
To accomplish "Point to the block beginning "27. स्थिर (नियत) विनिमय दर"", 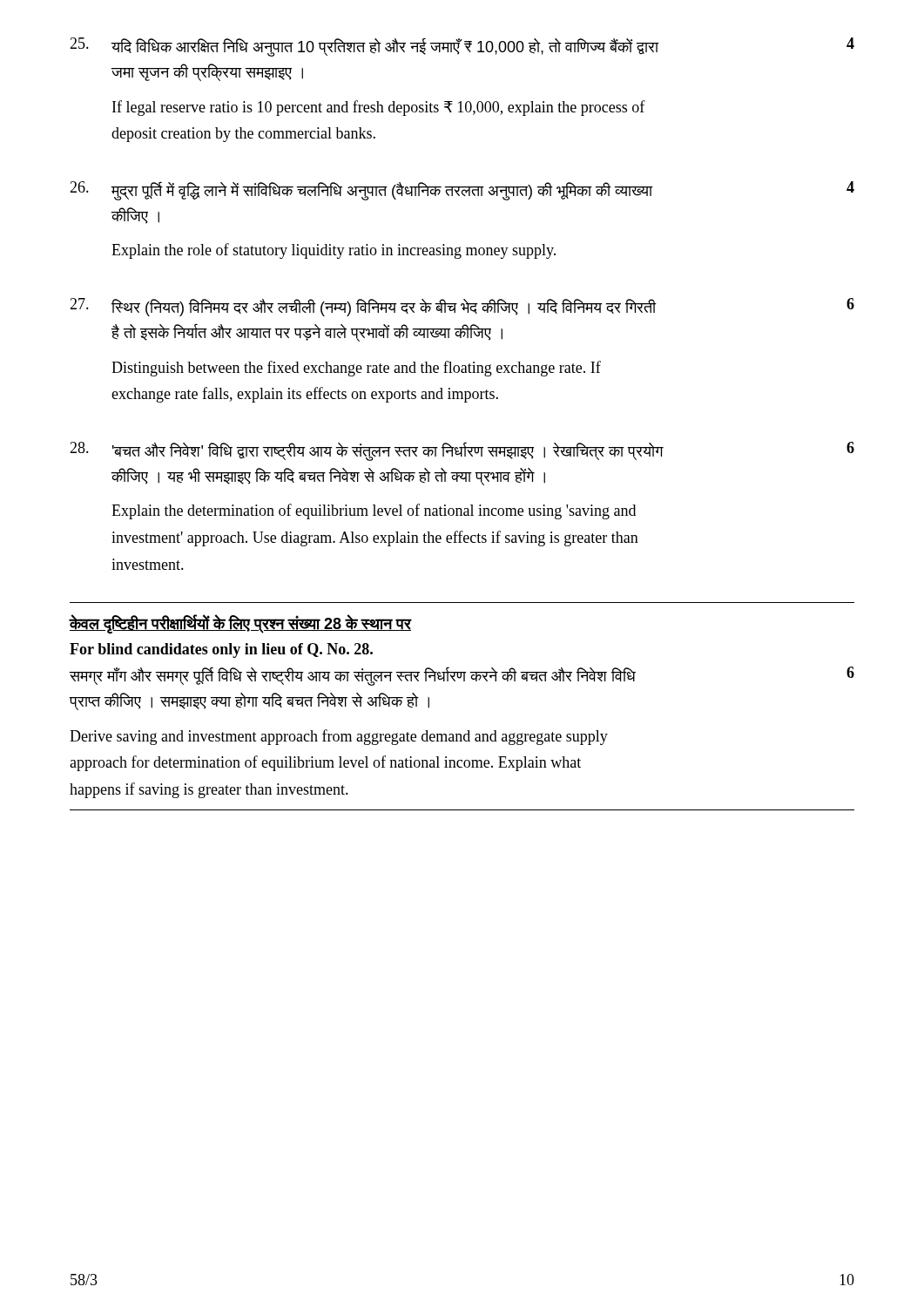I will pos(462,307).
